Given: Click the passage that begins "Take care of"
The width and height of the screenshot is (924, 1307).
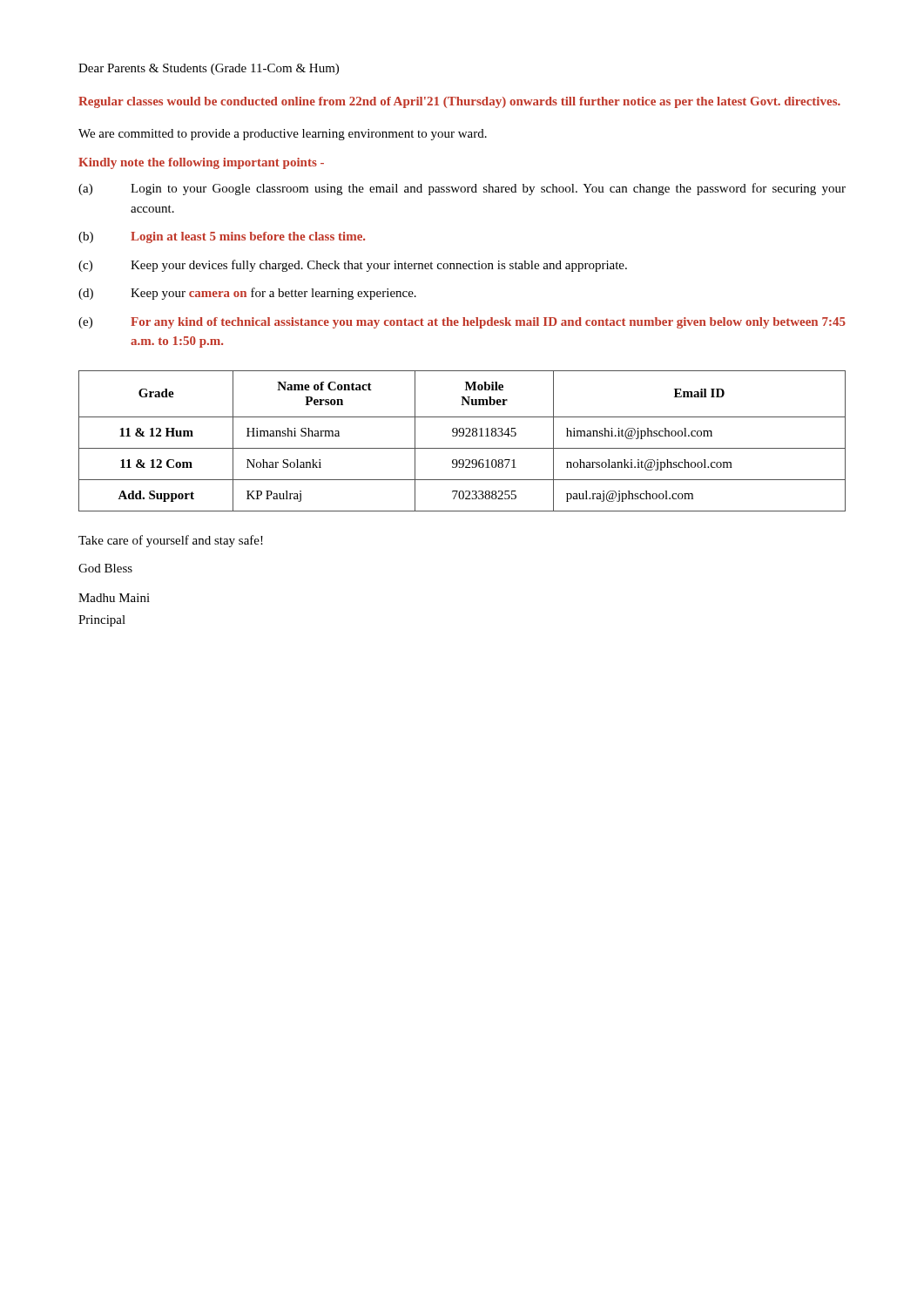Looking at the screenshot, I should (171, 540).
